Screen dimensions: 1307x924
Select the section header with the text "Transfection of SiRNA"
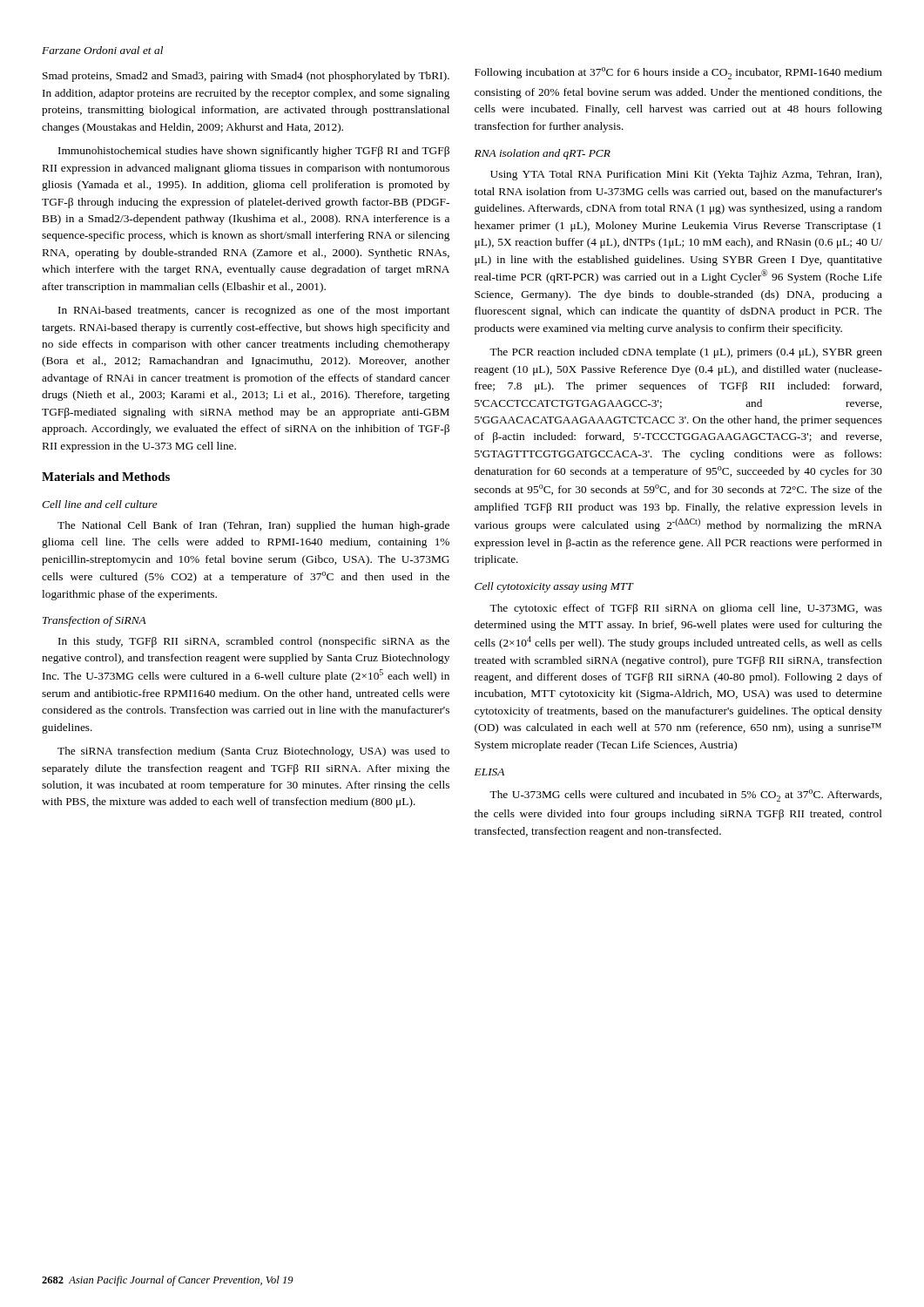point(94,620)
